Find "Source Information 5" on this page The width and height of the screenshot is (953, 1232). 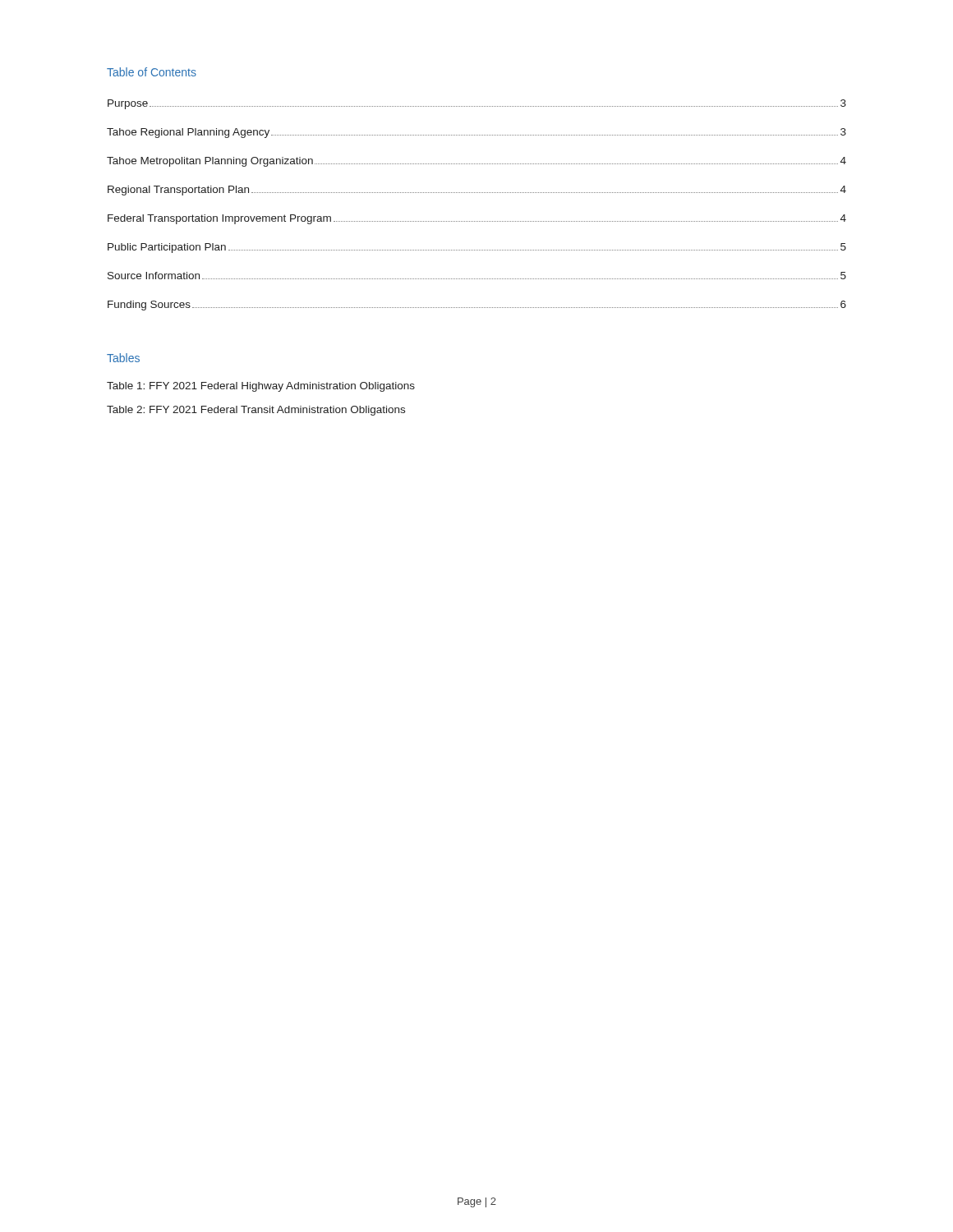pos(476,276)
